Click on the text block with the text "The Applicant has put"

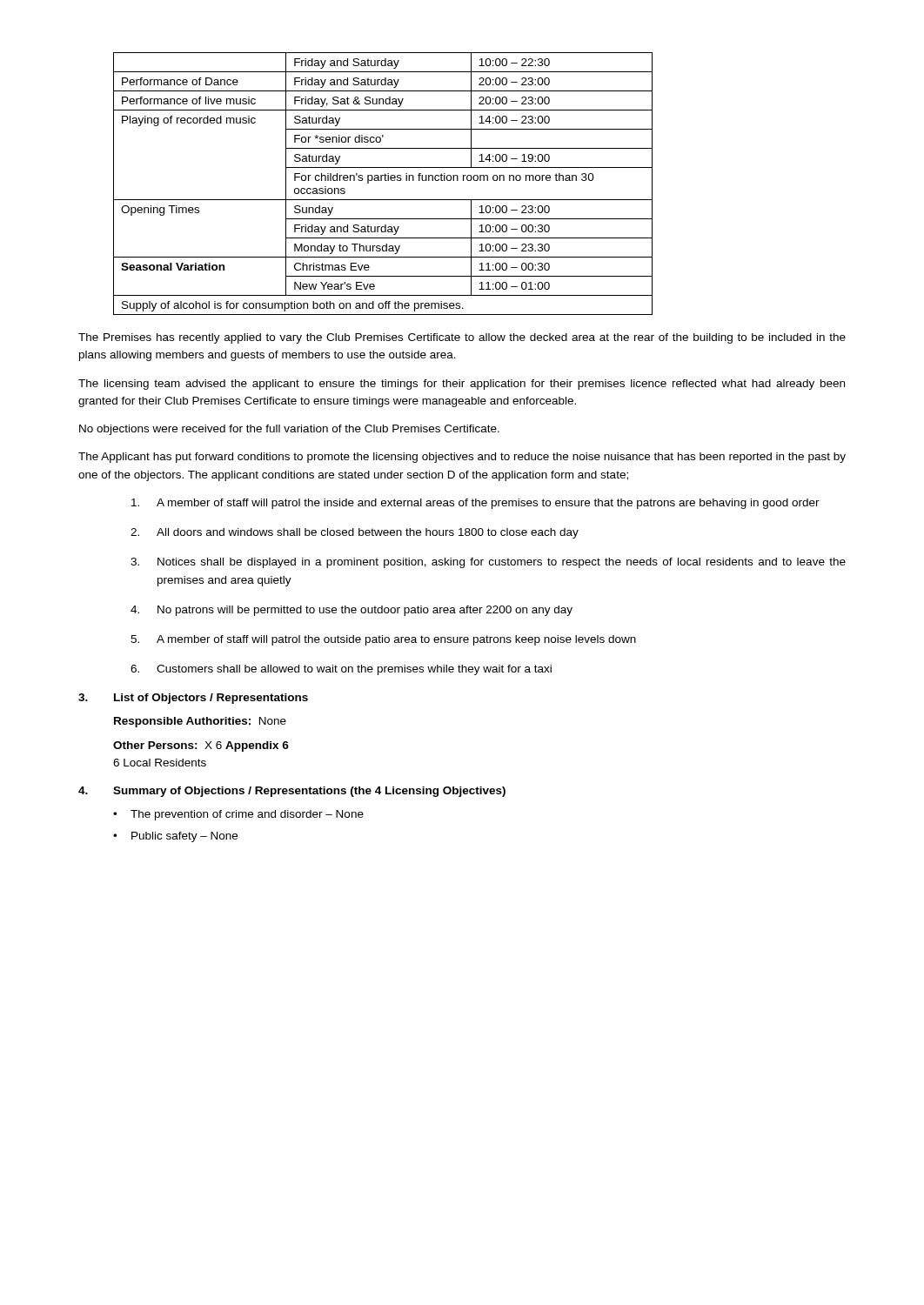462,465
